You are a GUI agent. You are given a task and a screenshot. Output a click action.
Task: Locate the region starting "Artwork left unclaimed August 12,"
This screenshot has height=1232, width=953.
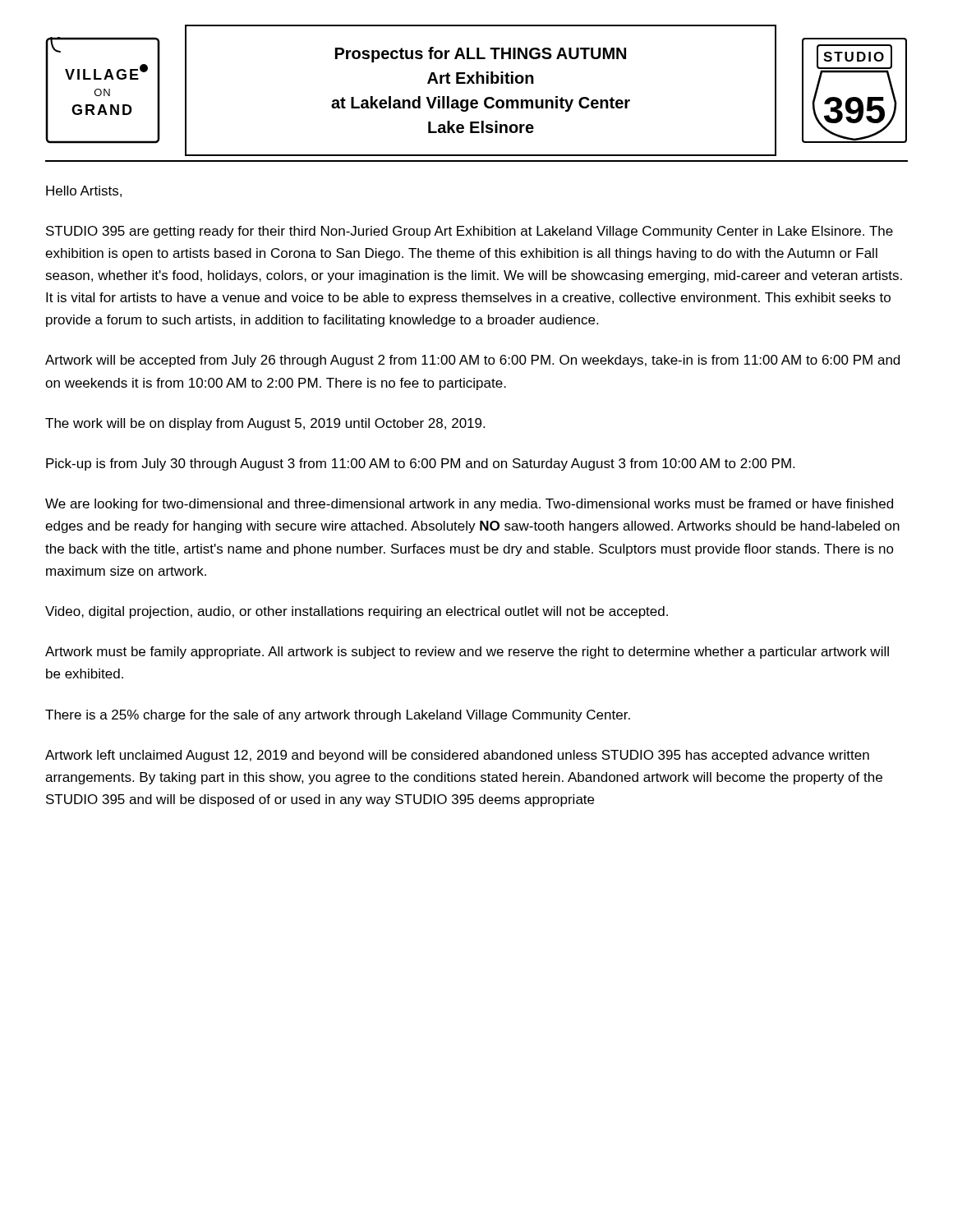(x=464, y=777)
